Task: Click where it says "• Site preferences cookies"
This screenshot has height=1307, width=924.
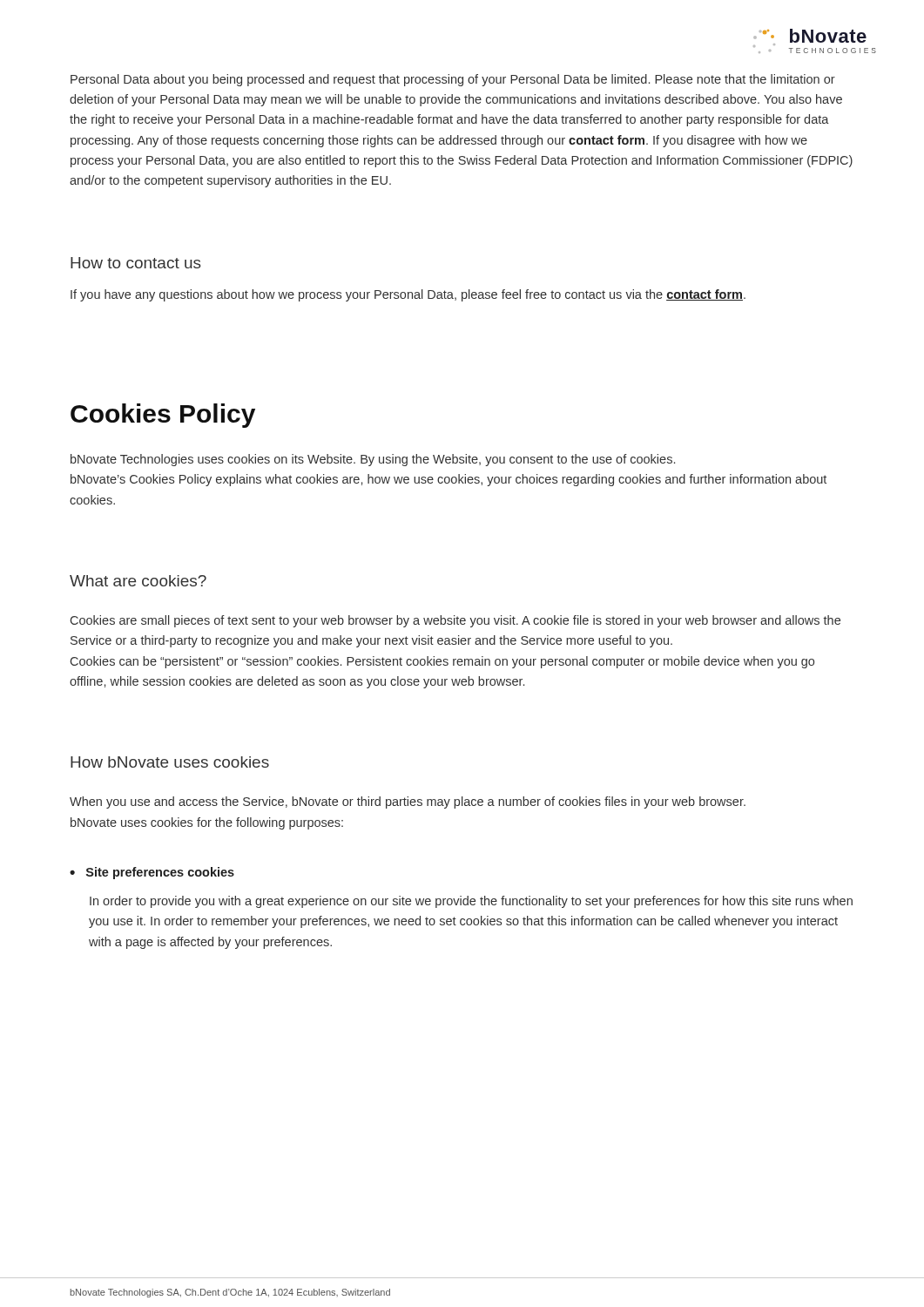Action: [152, 873]
